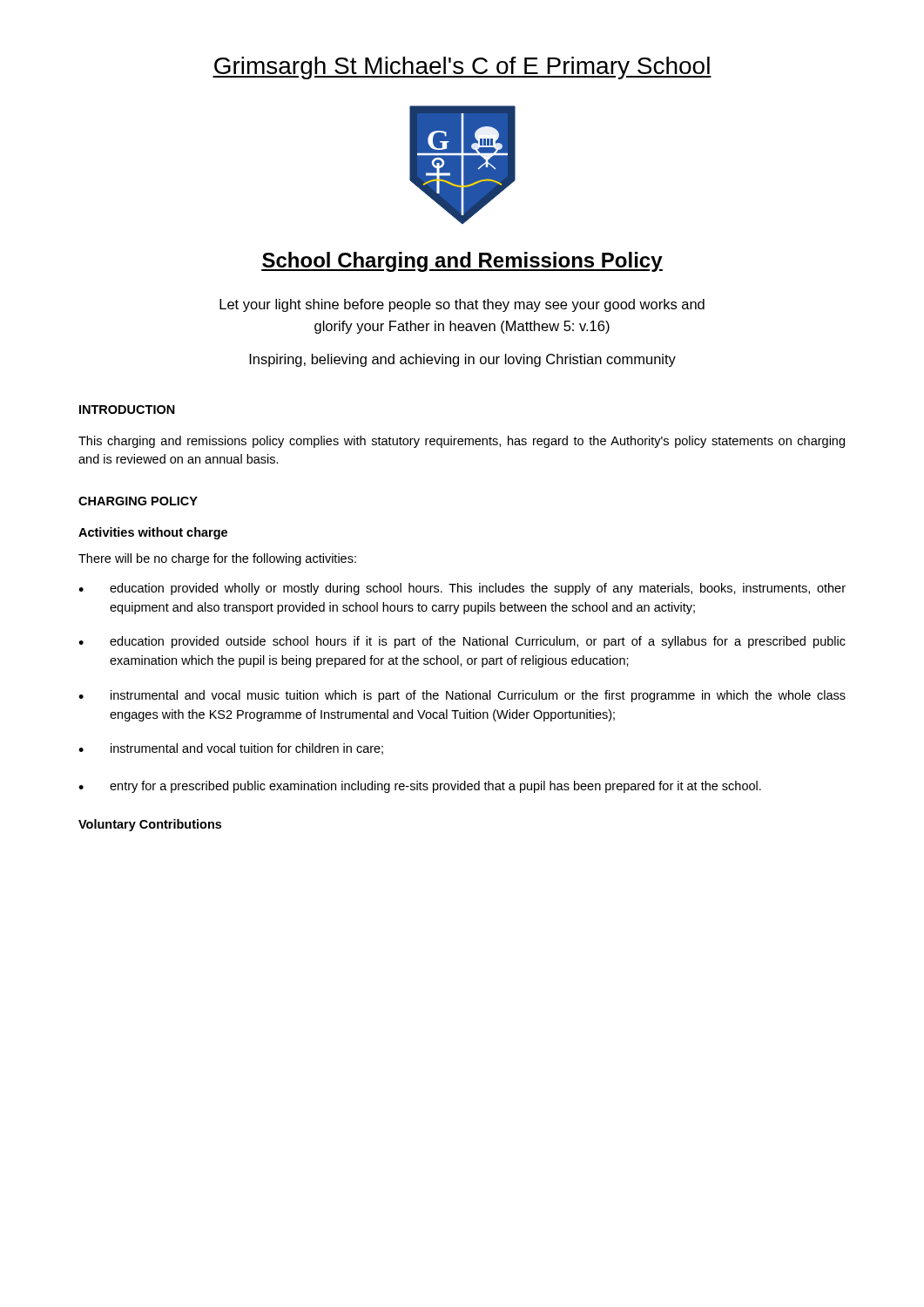Click on the region starting "Voluntary Contributions"
924x1307 pixels.
pos(150,825)
